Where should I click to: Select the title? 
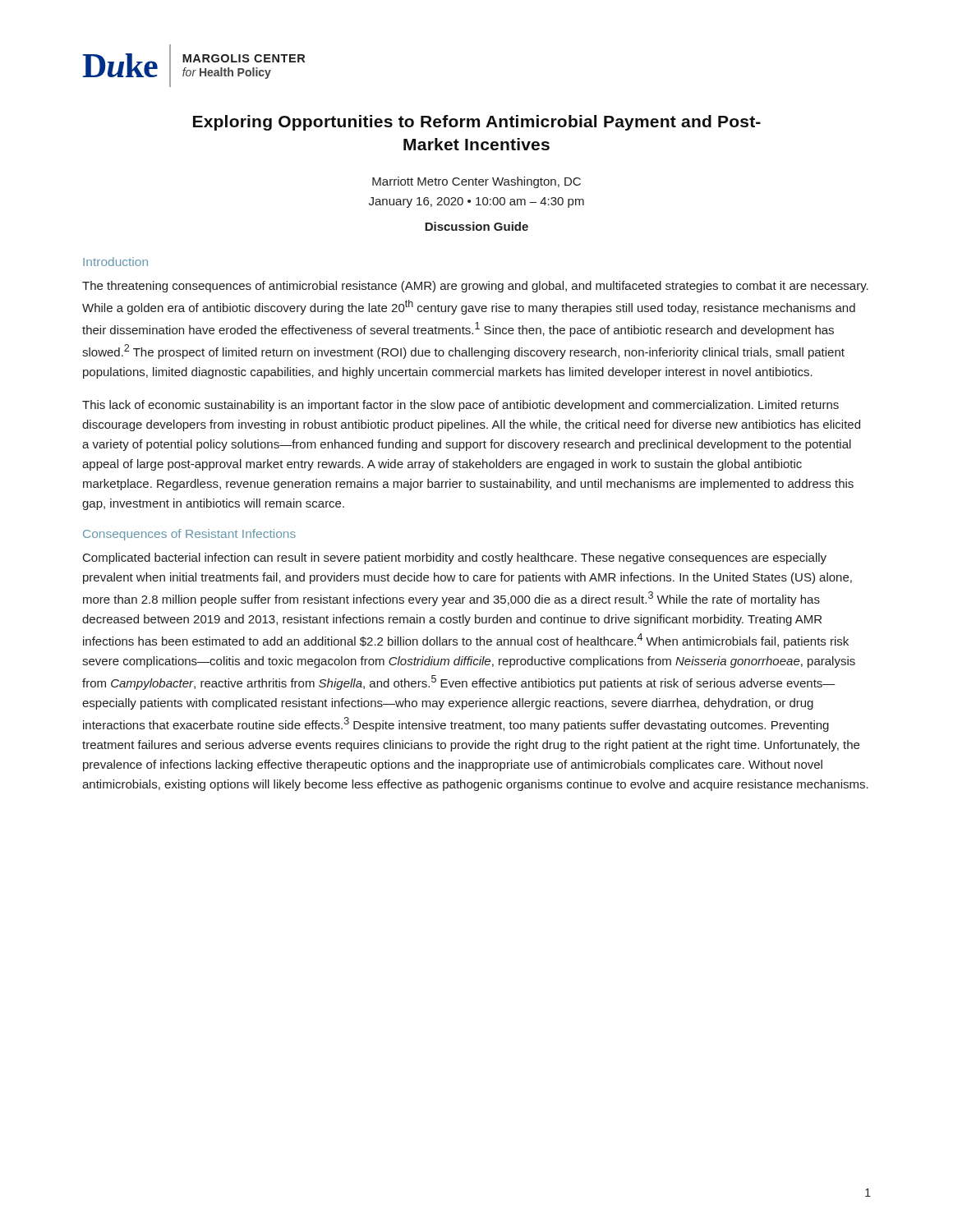click(476, 133)
